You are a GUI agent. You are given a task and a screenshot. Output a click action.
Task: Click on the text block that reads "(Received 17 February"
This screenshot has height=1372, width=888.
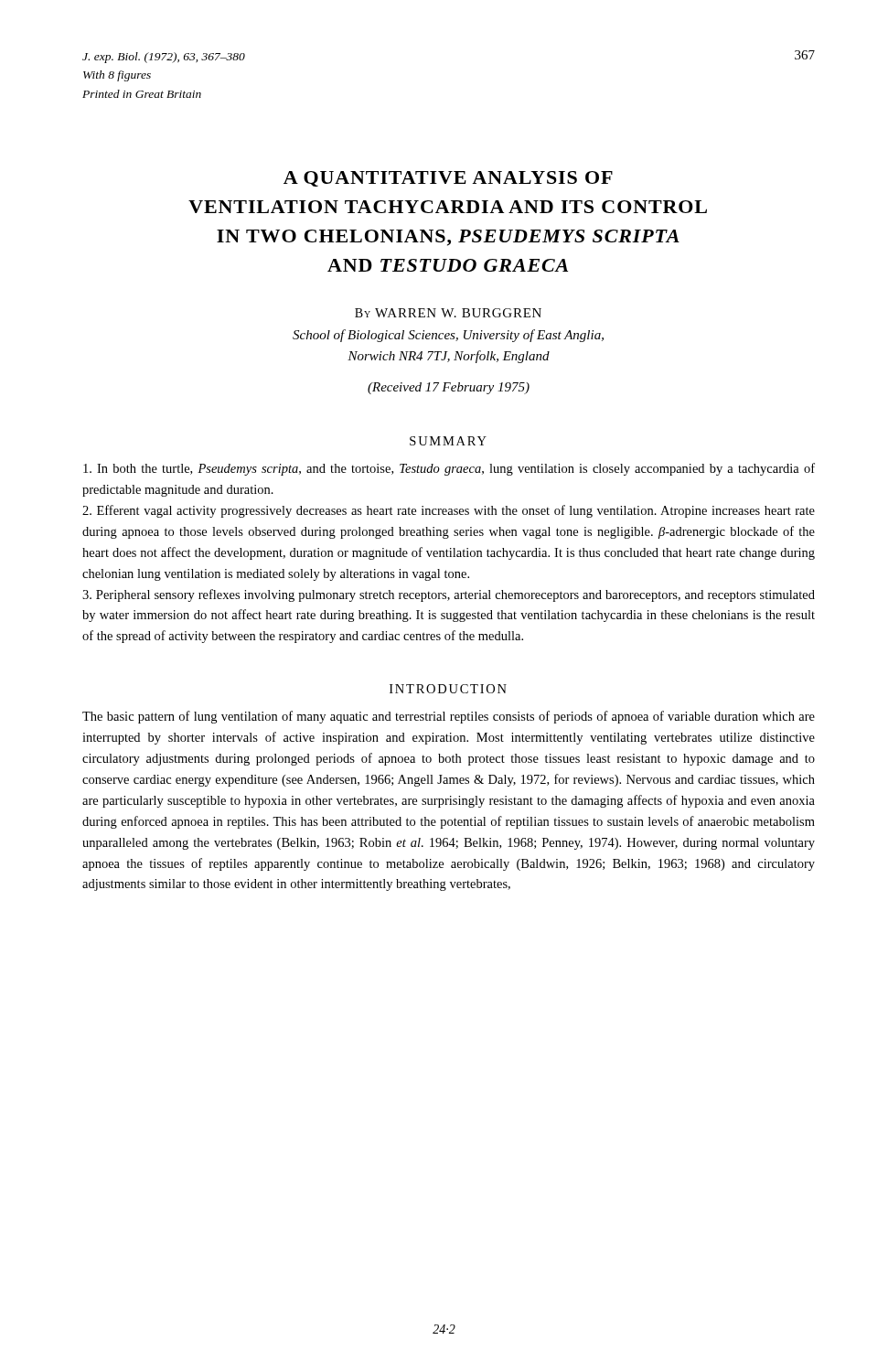pos(449,387)
